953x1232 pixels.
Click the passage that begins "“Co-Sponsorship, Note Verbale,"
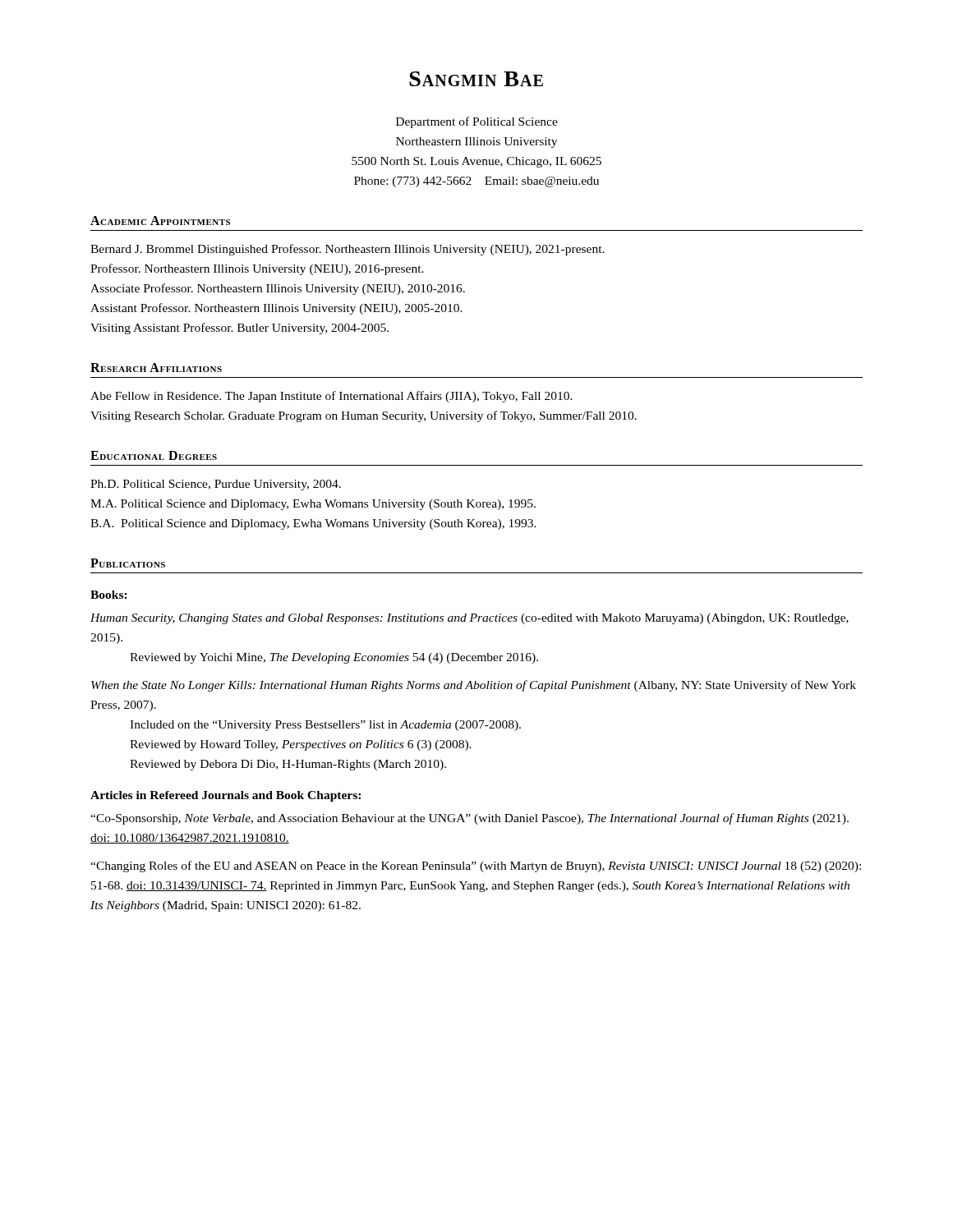click(470, 828)
